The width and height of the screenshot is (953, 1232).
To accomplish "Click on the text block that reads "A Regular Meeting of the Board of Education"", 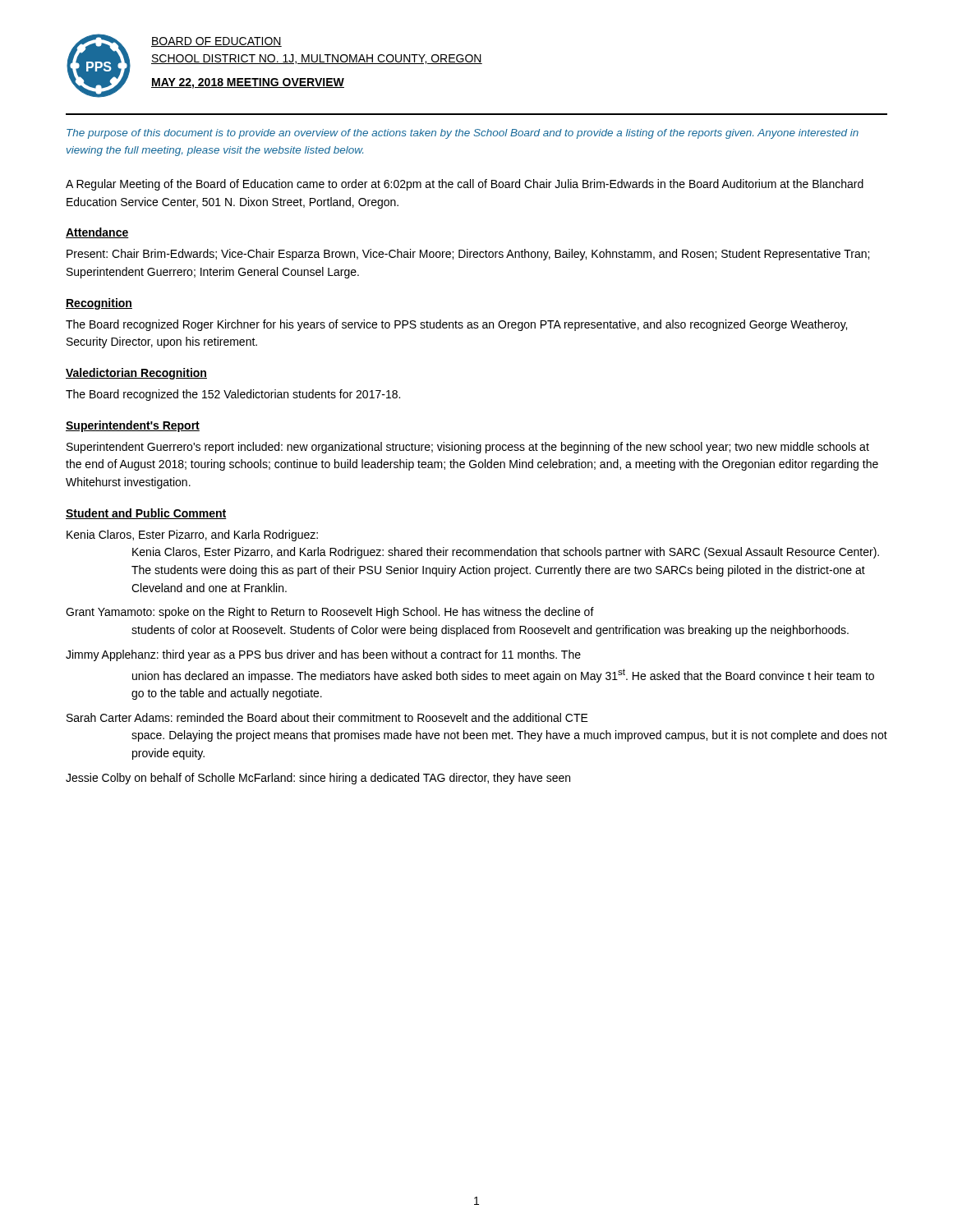I will pos(465,193).
